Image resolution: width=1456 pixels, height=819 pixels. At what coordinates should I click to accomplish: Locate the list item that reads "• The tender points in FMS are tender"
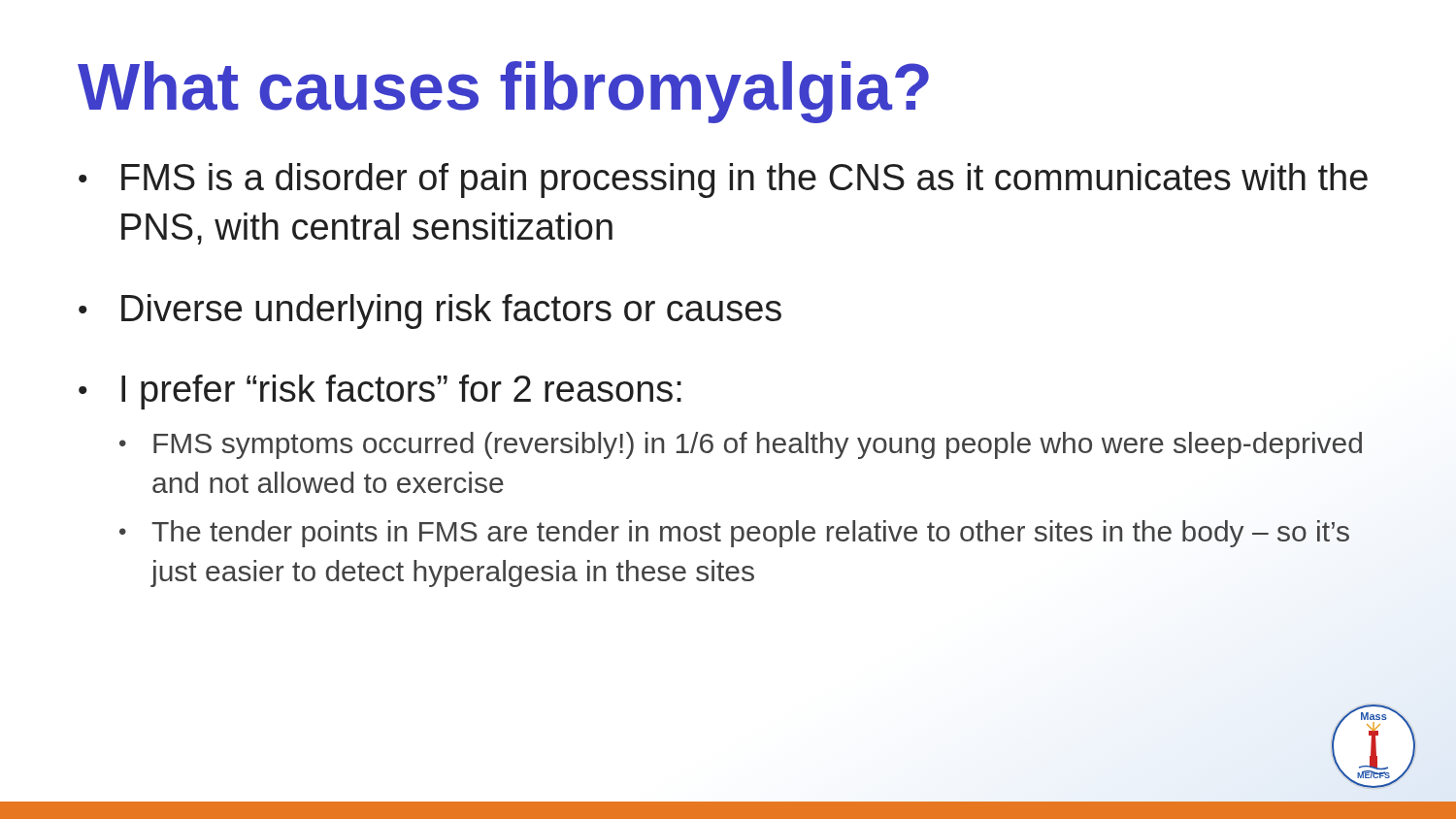[748, 552]
